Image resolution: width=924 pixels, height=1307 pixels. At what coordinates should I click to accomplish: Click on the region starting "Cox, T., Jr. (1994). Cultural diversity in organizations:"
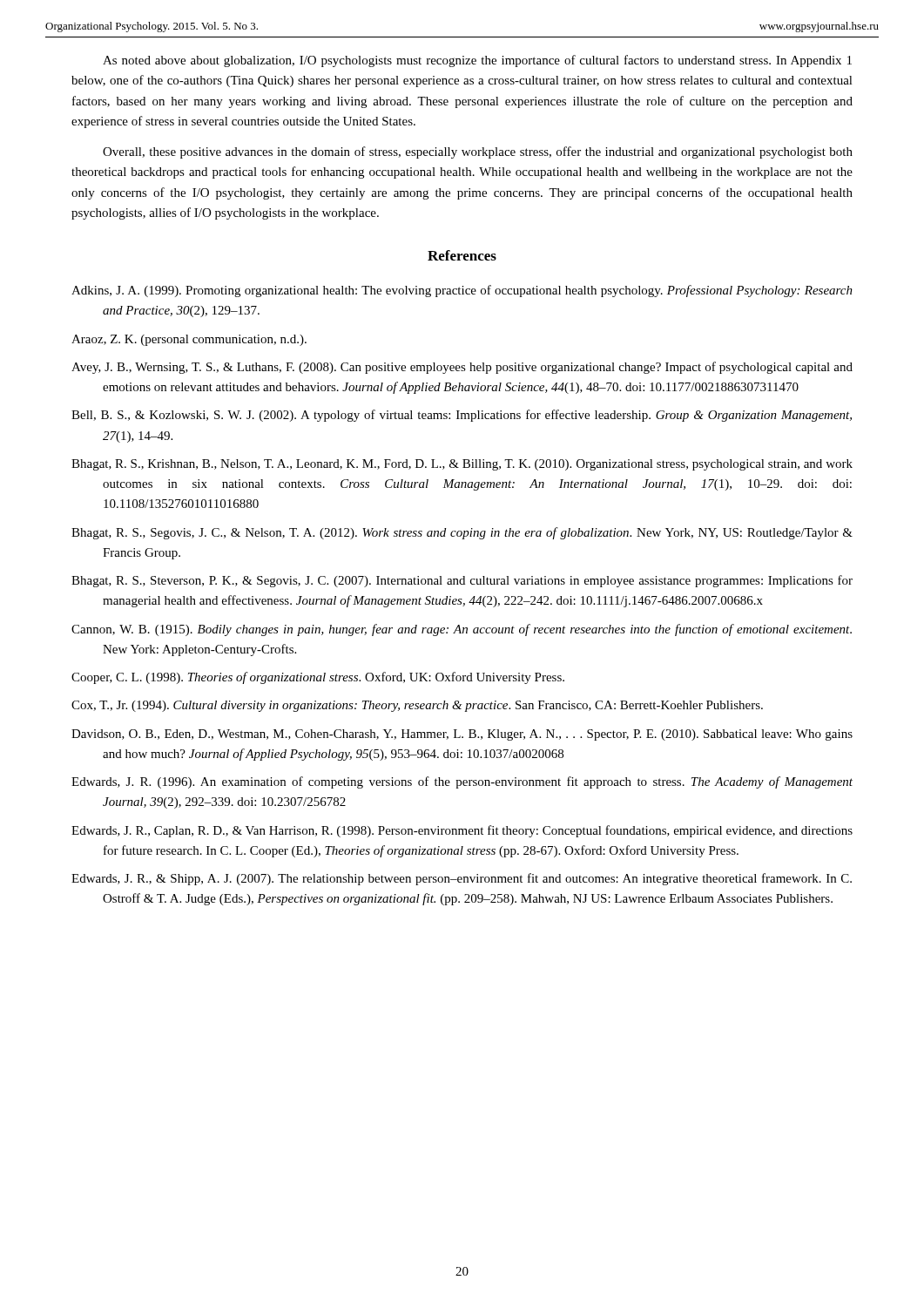pyautogui.click(x=418, y=705)
